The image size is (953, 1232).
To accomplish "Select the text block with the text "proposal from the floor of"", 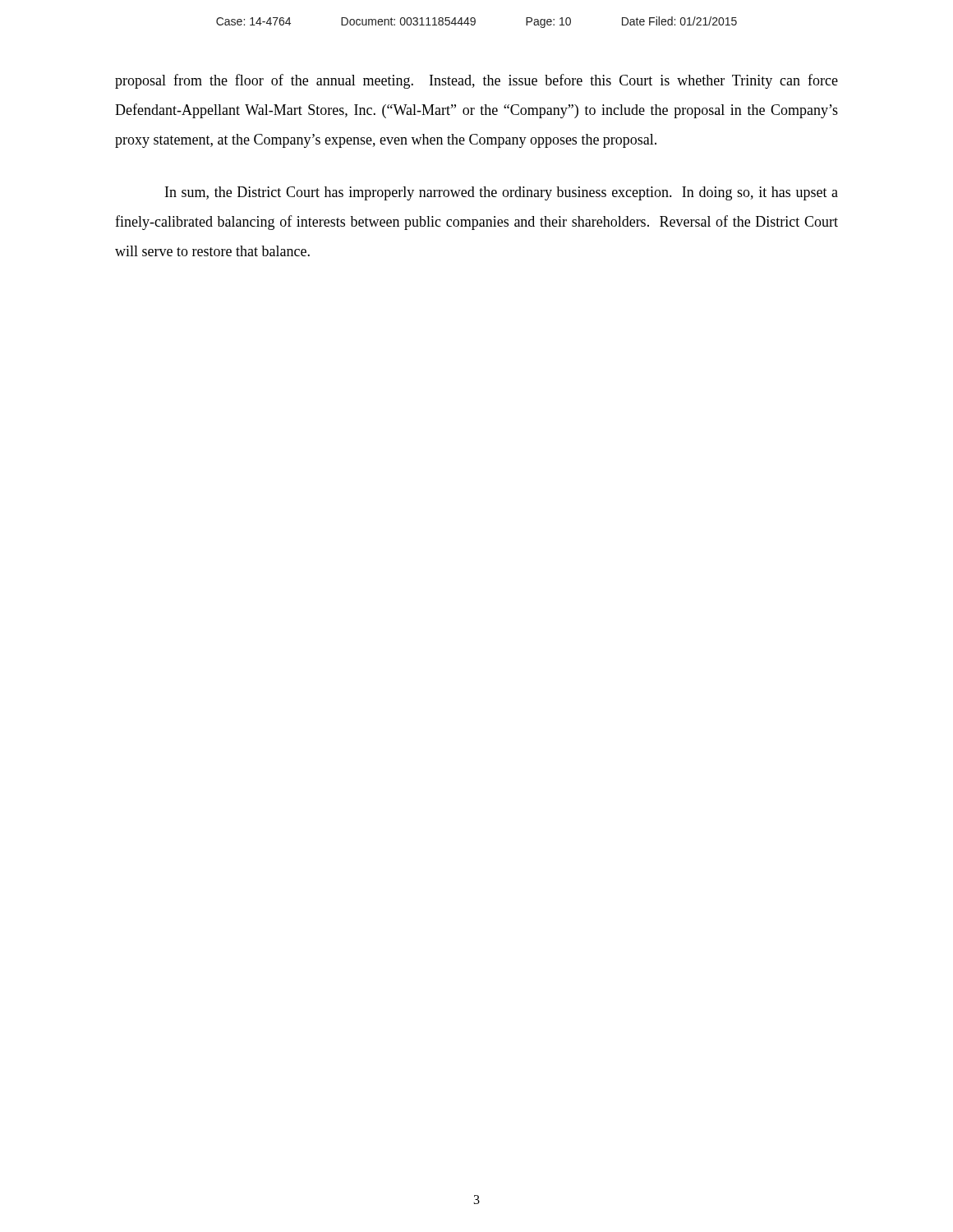I will (476, 110).
